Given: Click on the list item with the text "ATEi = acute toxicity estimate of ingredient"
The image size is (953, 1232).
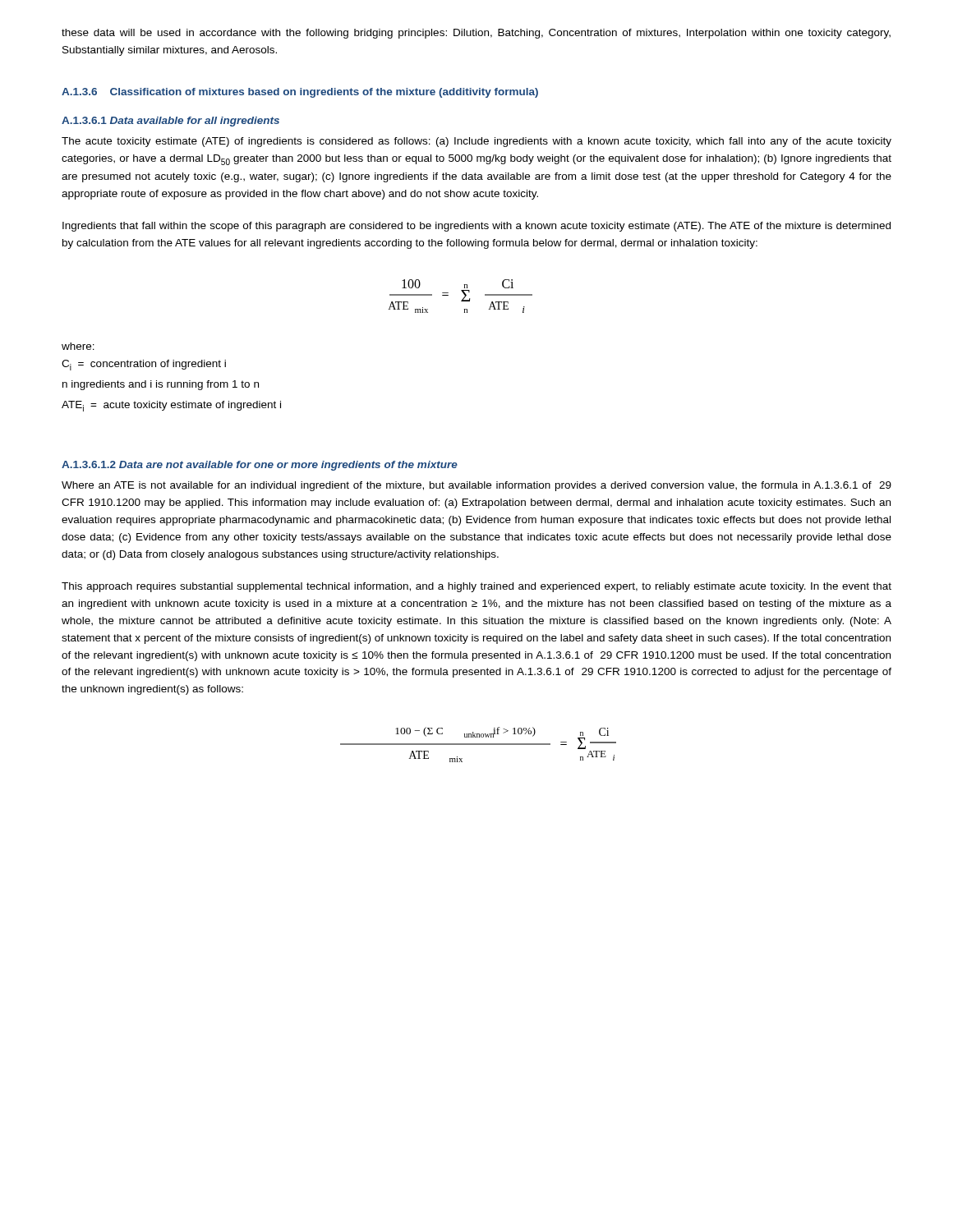Looking at the screenshot, I should pos(172,405).
